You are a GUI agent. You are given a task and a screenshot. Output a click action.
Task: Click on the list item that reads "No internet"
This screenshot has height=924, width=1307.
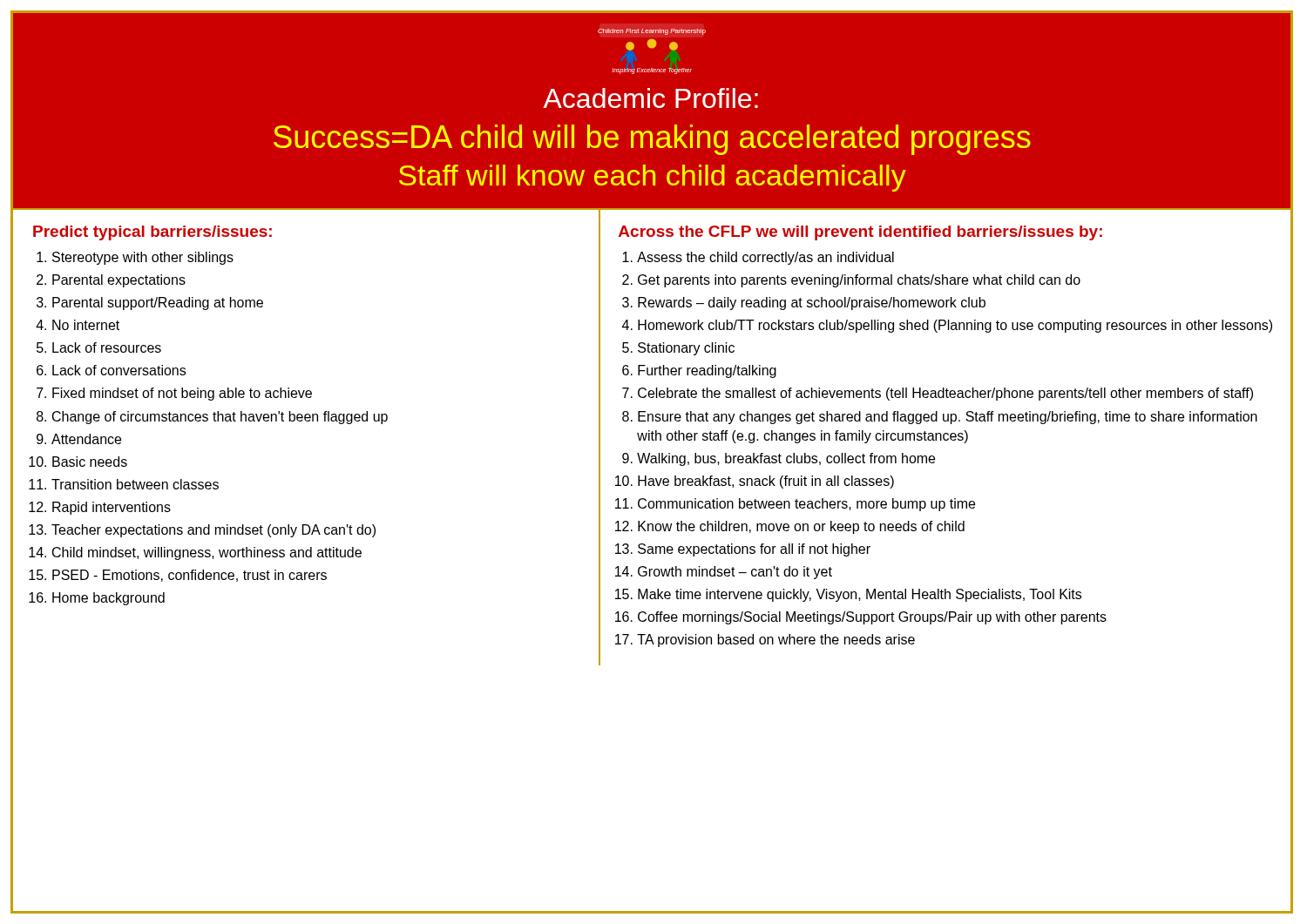(85, 325)
